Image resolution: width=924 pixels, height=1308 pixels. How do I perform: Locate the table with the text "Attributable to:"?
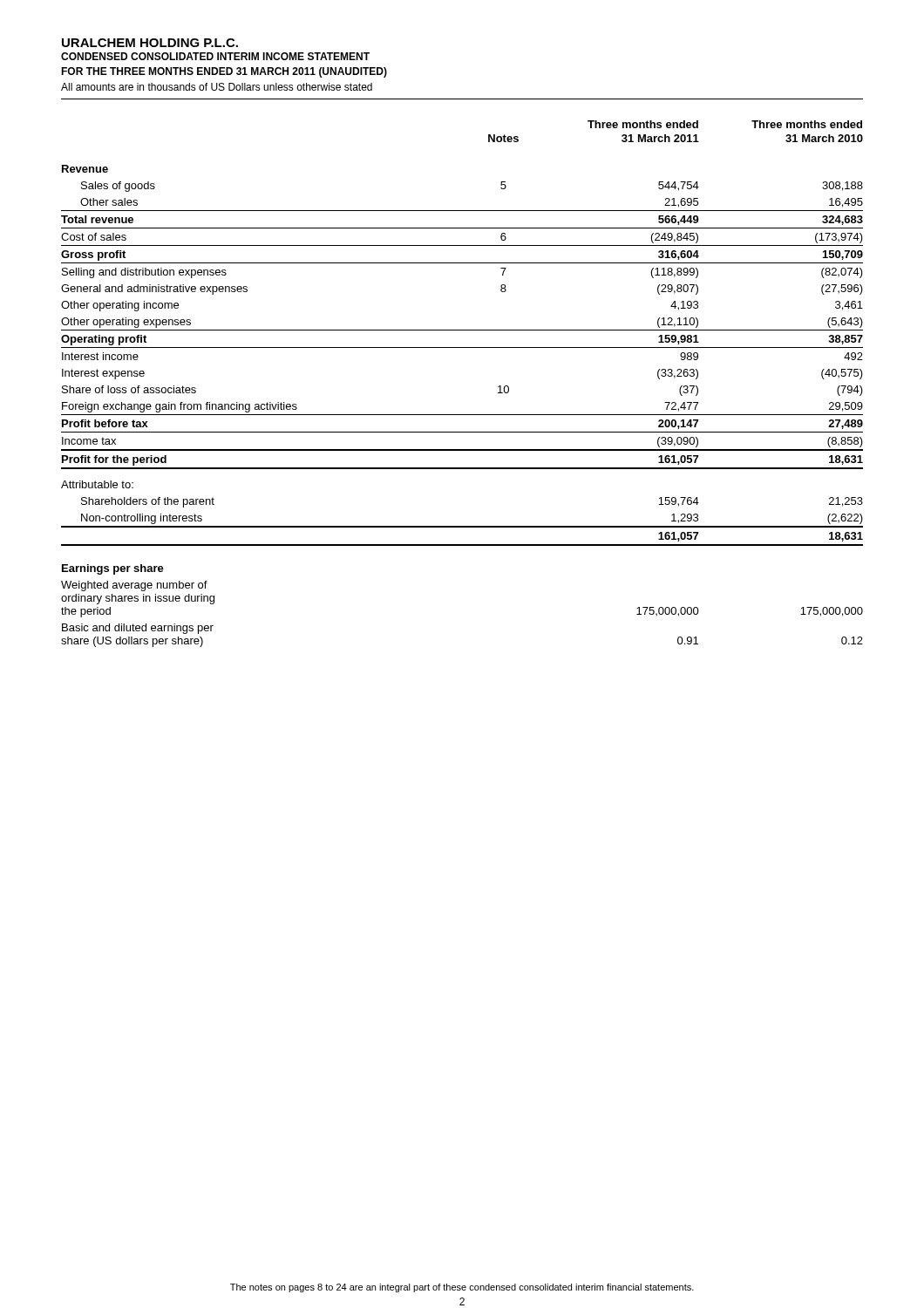pyautogui.click(x=462, y=383)
